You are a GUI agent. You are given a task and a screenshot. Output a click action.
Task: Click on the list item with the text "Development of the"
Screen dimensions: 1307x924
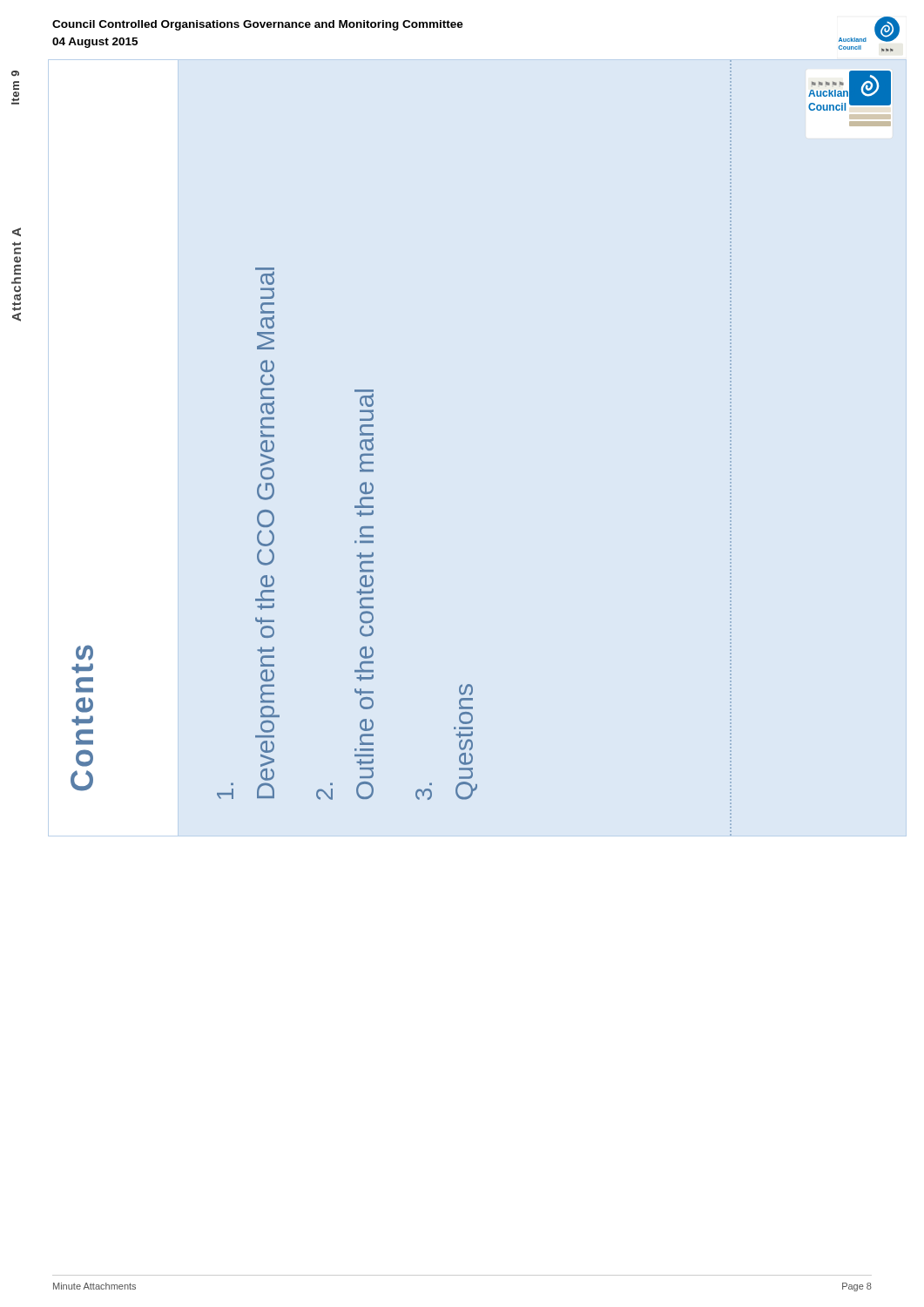pyautogui.click(x=247, y=533)
